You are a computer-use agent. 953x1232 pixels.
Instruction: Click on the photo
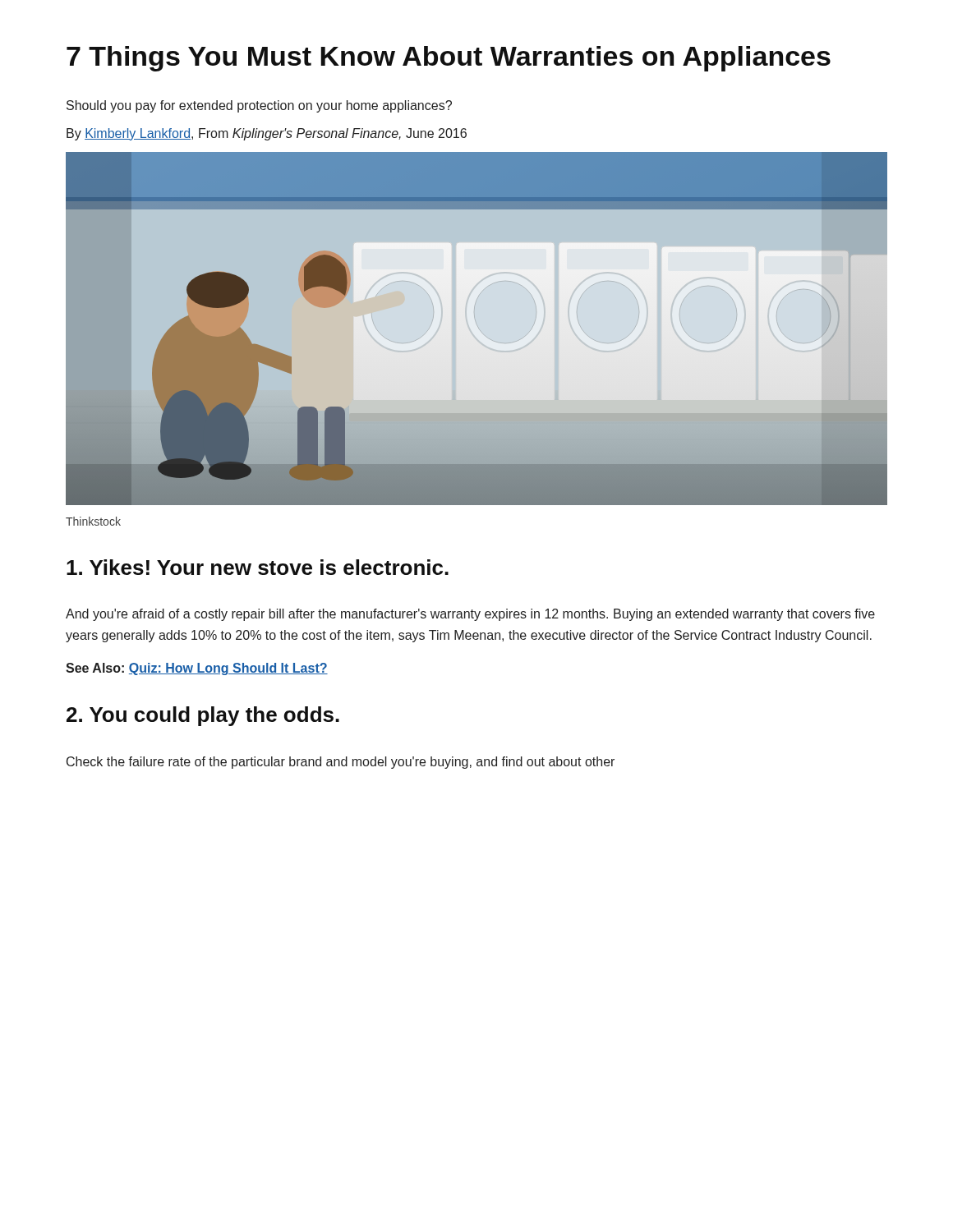[476, 330]
